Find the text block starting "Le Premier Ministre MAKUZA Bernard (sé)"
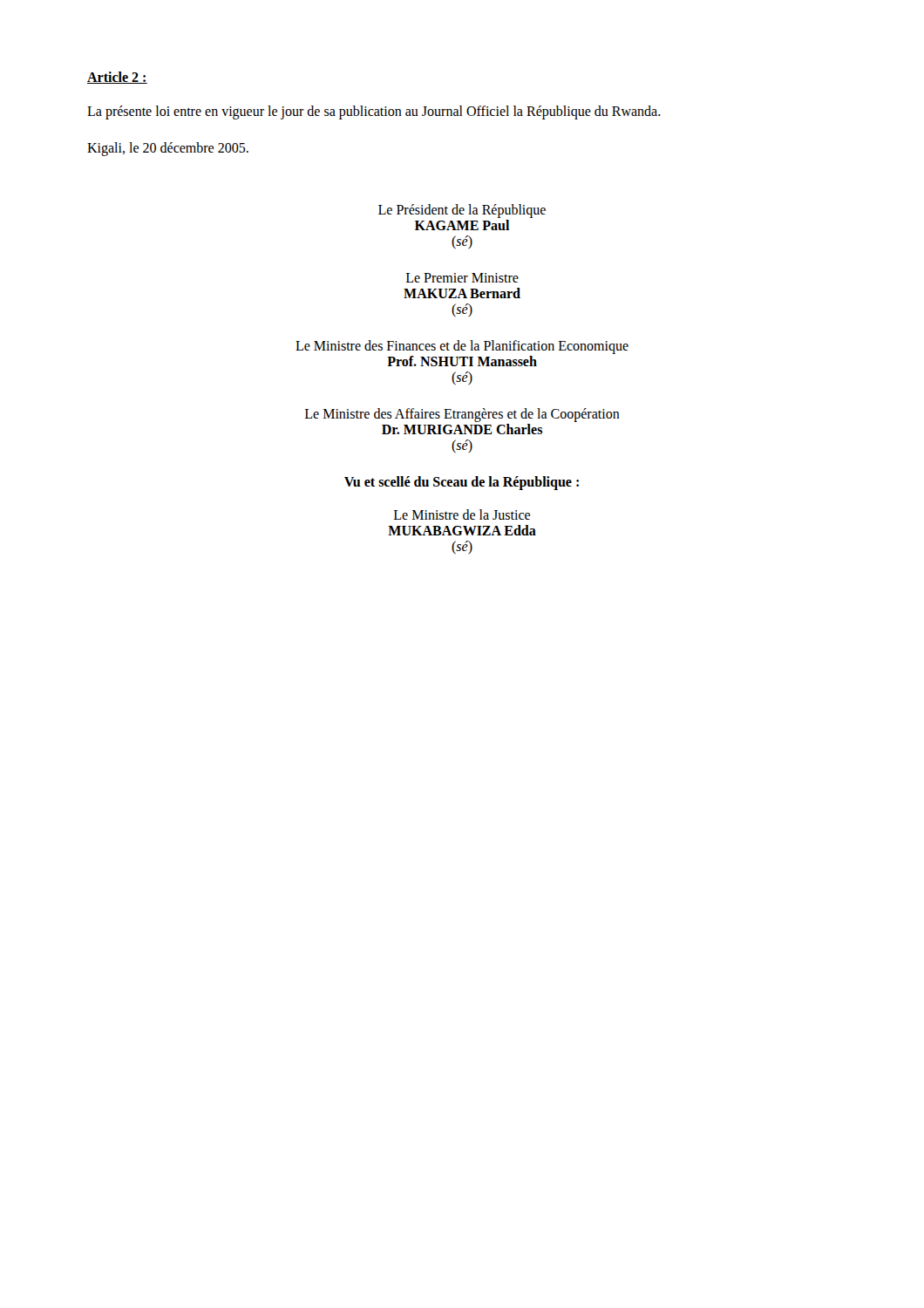Image resolution: width=924 pixels, height=1308 pixels. click(462, 294)
